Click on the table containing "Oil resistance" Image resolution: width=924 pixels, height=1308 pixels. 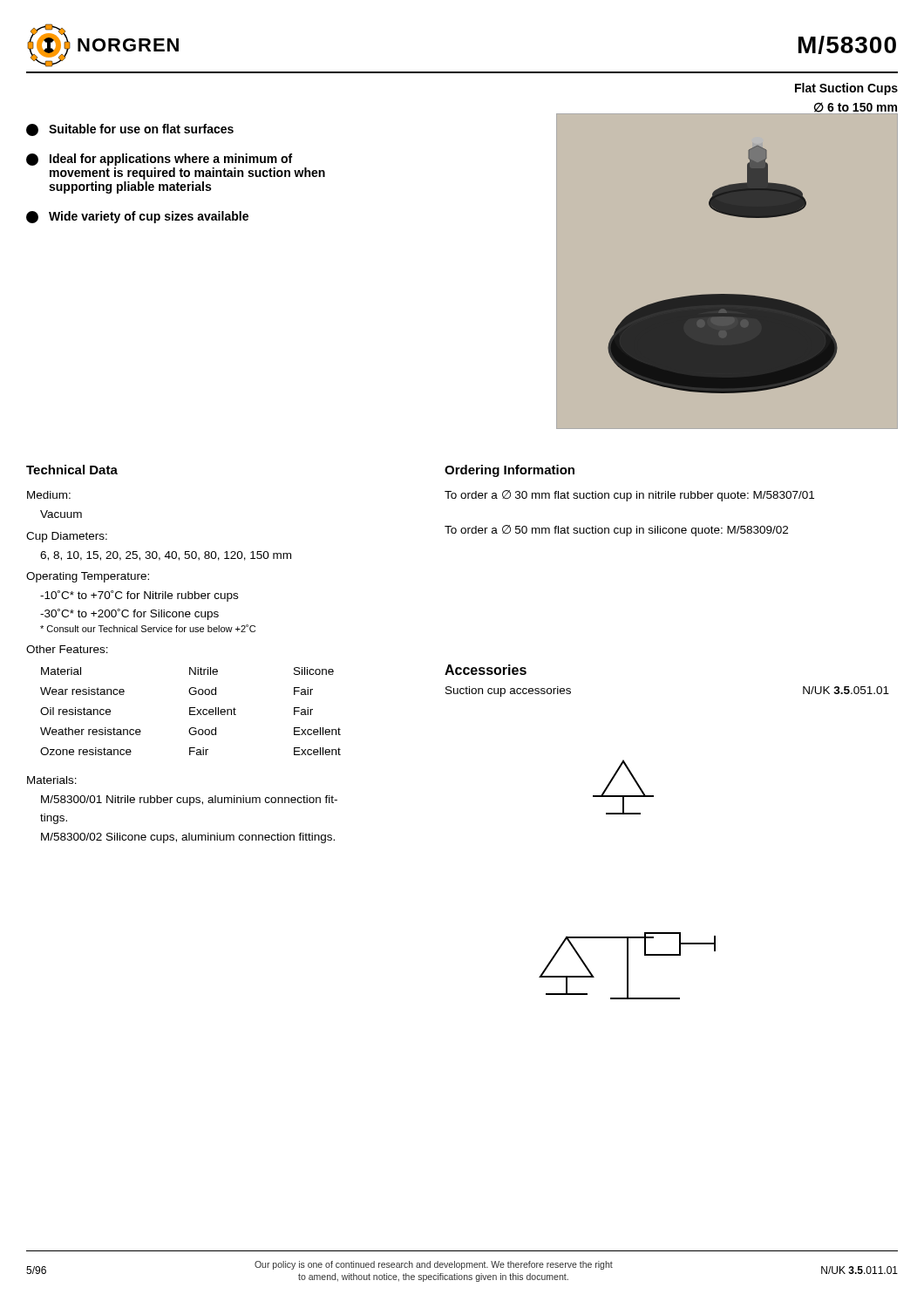234,712
